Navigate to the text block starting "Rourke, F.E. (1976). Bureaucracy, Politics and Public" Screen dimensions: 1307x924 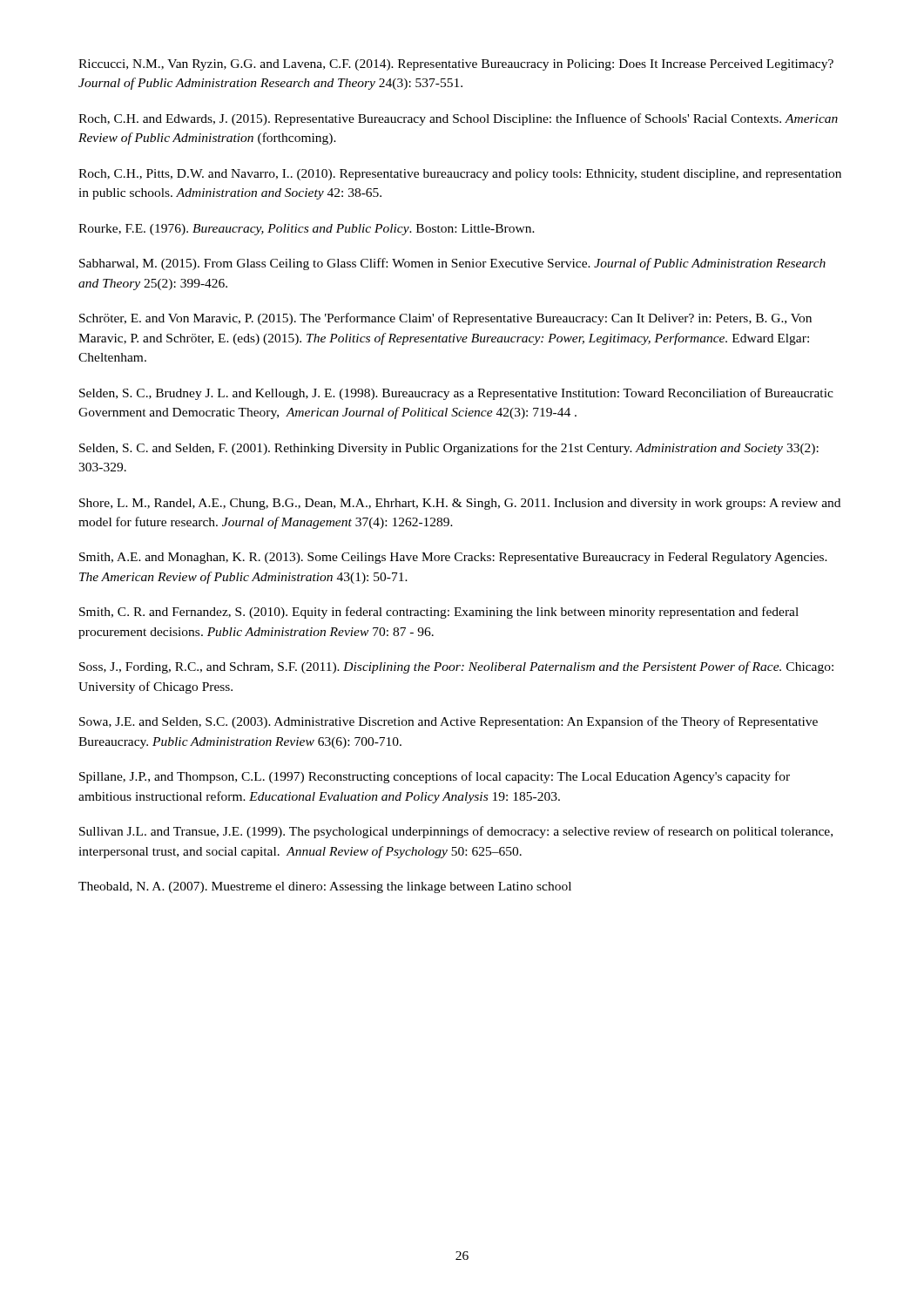point(307,228)
